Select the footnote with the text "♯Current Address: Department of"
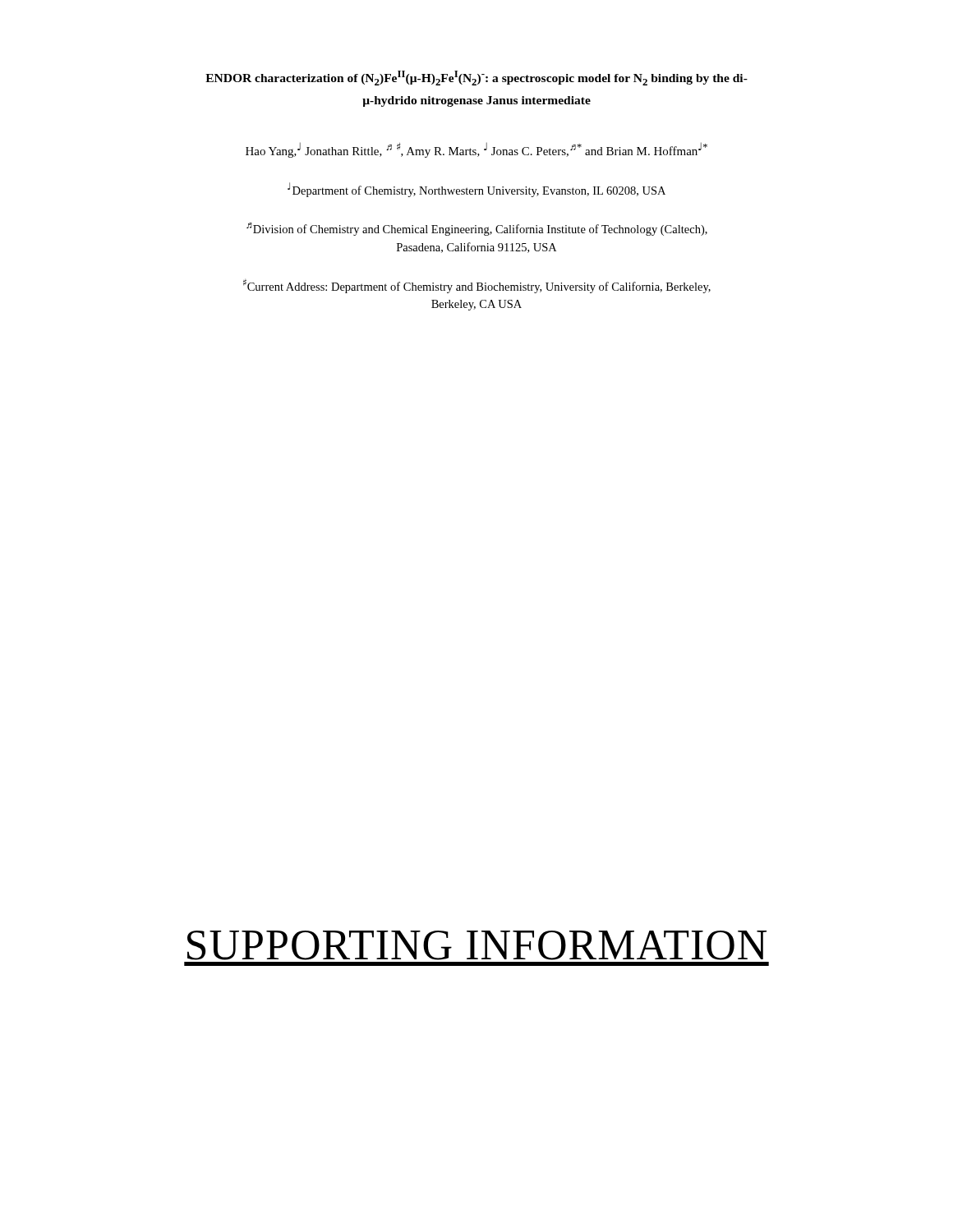The image size is (953, 1232). (476, 294)
